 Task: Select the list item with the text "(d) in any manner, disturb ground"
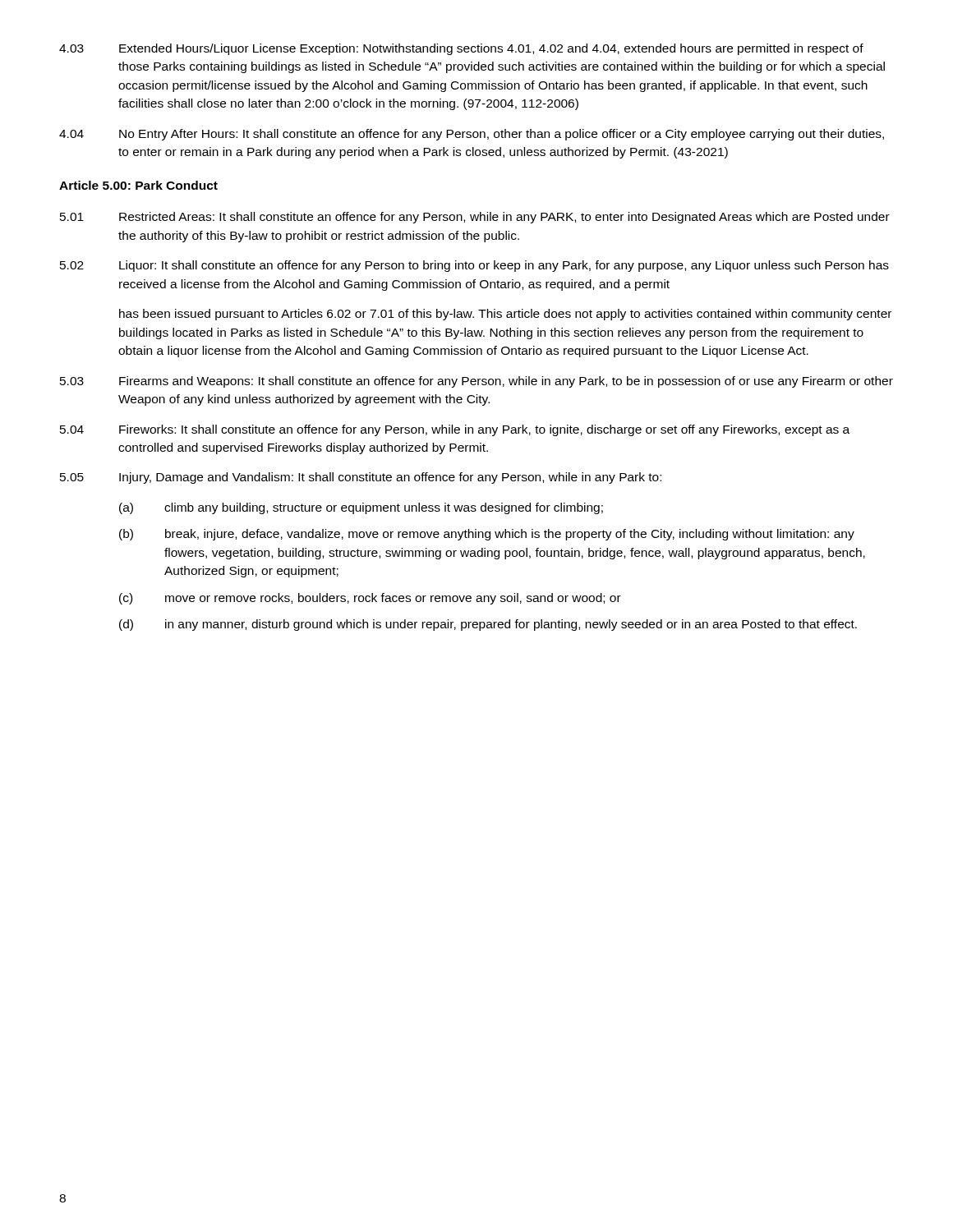(x=506, y=625)
